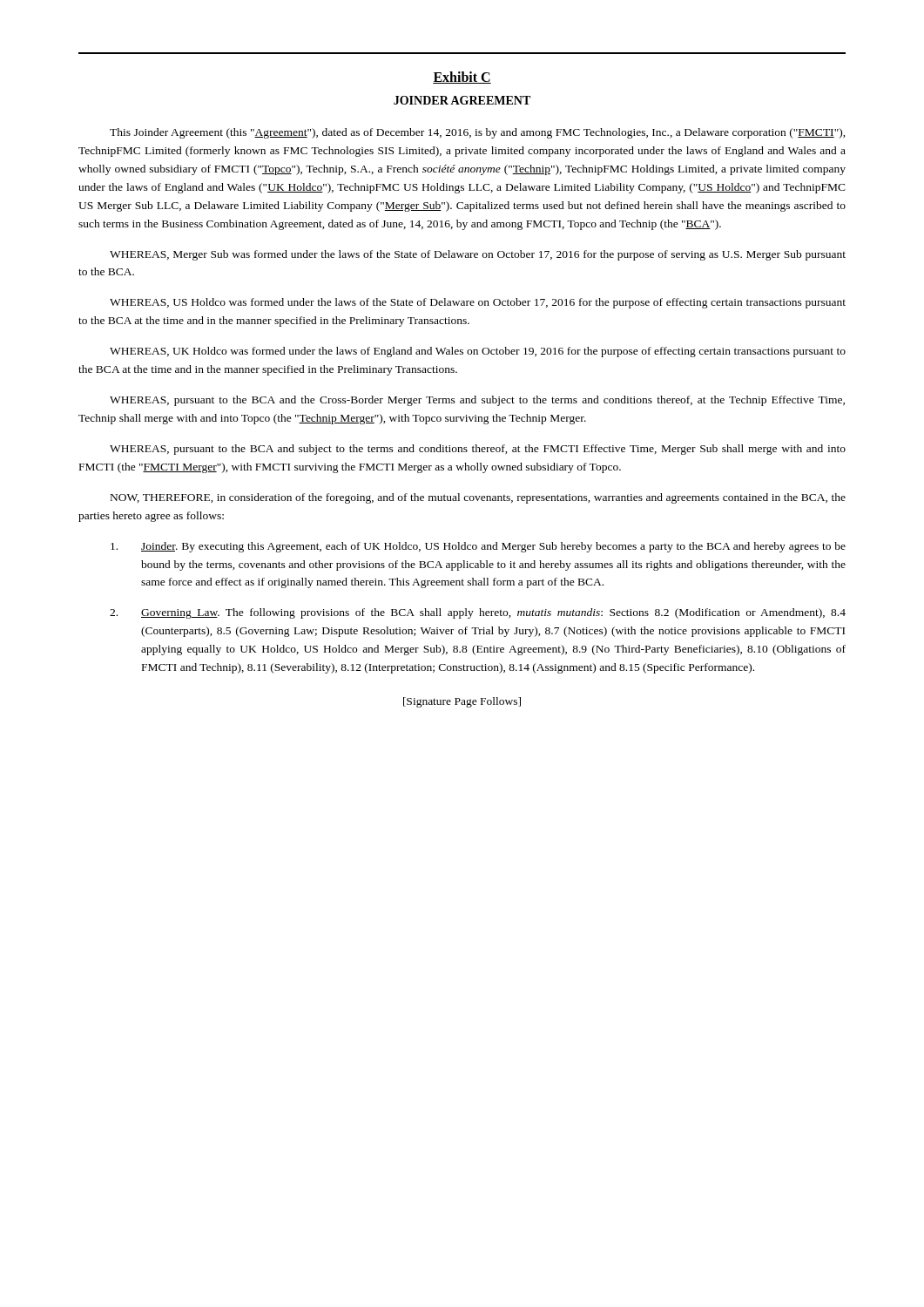Screen dimensions: 1307x924
Task: Locate the block of text that opens with "NOW, THEREFORE, in consideration of the"
Action: coord(462,506)
